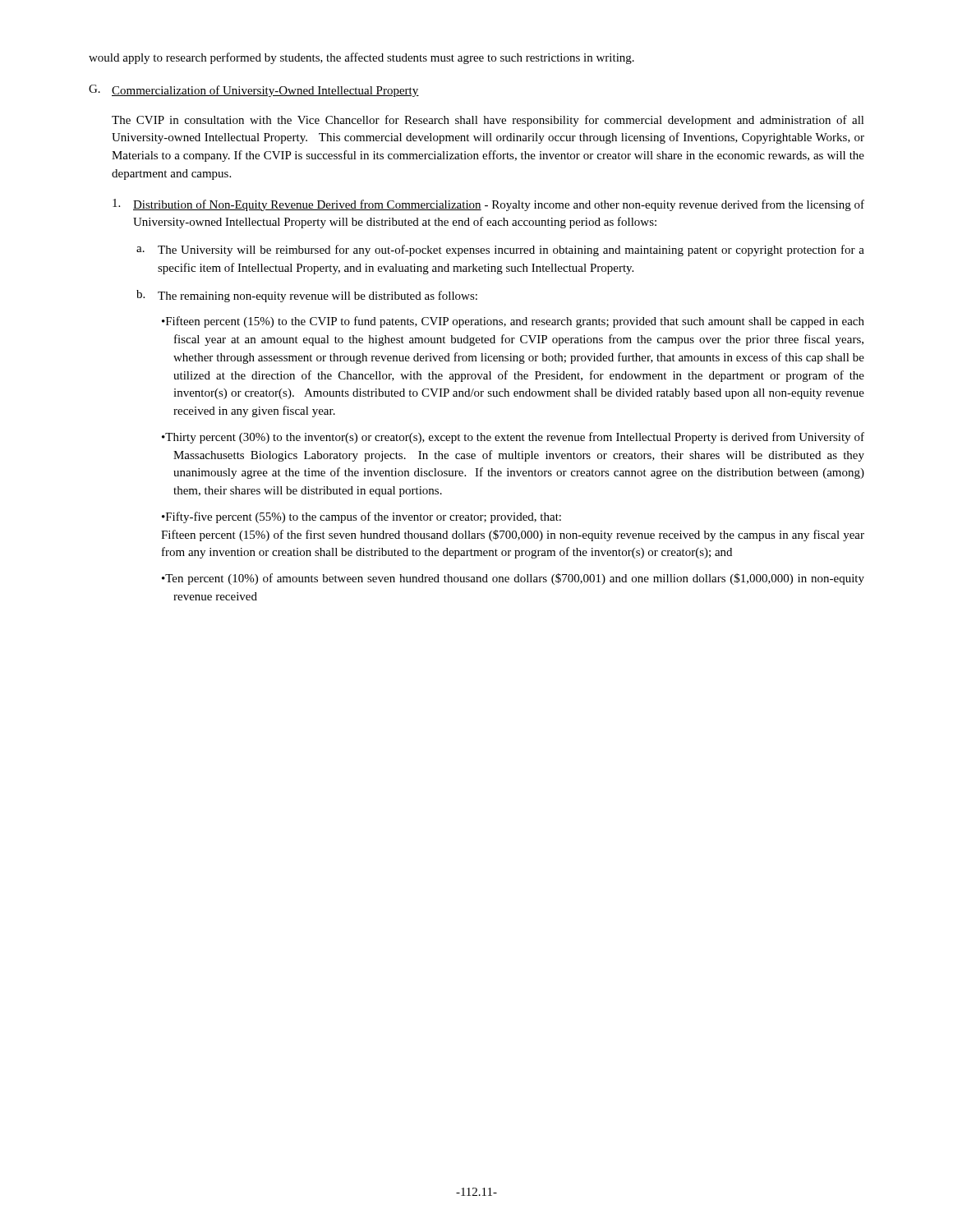This screenshot has width=953, height=1232.
Task: Click the passage that begins "Distribution of Non-Equity Revenue Derived from Commercialization -"
Action: tap(488, 214)
